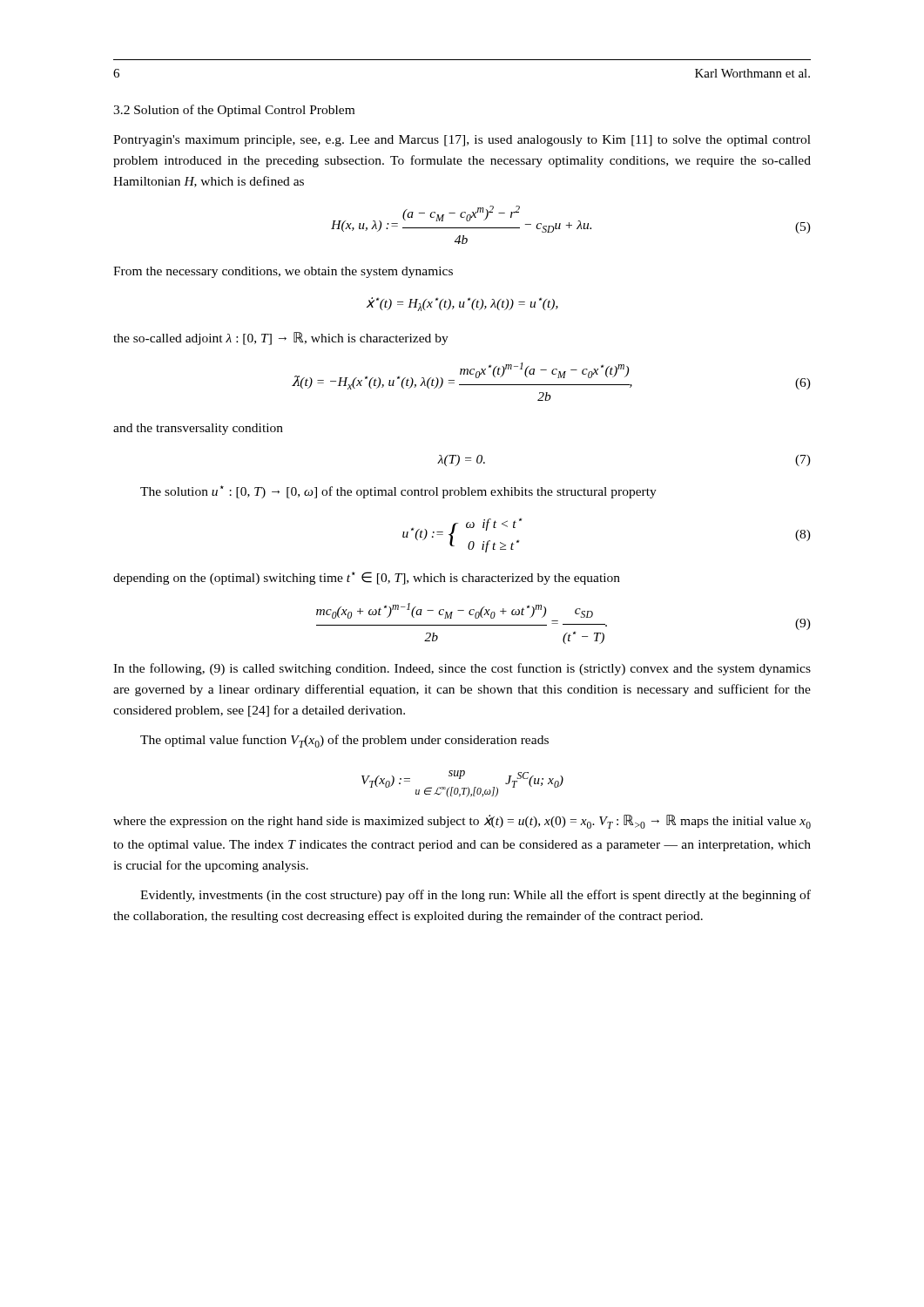Find the block on this page that starts "depending on the (optimal) switching time t⋆ ∈"
Viewport: 924px width, 1307px height.
click(x=367, y=577)
